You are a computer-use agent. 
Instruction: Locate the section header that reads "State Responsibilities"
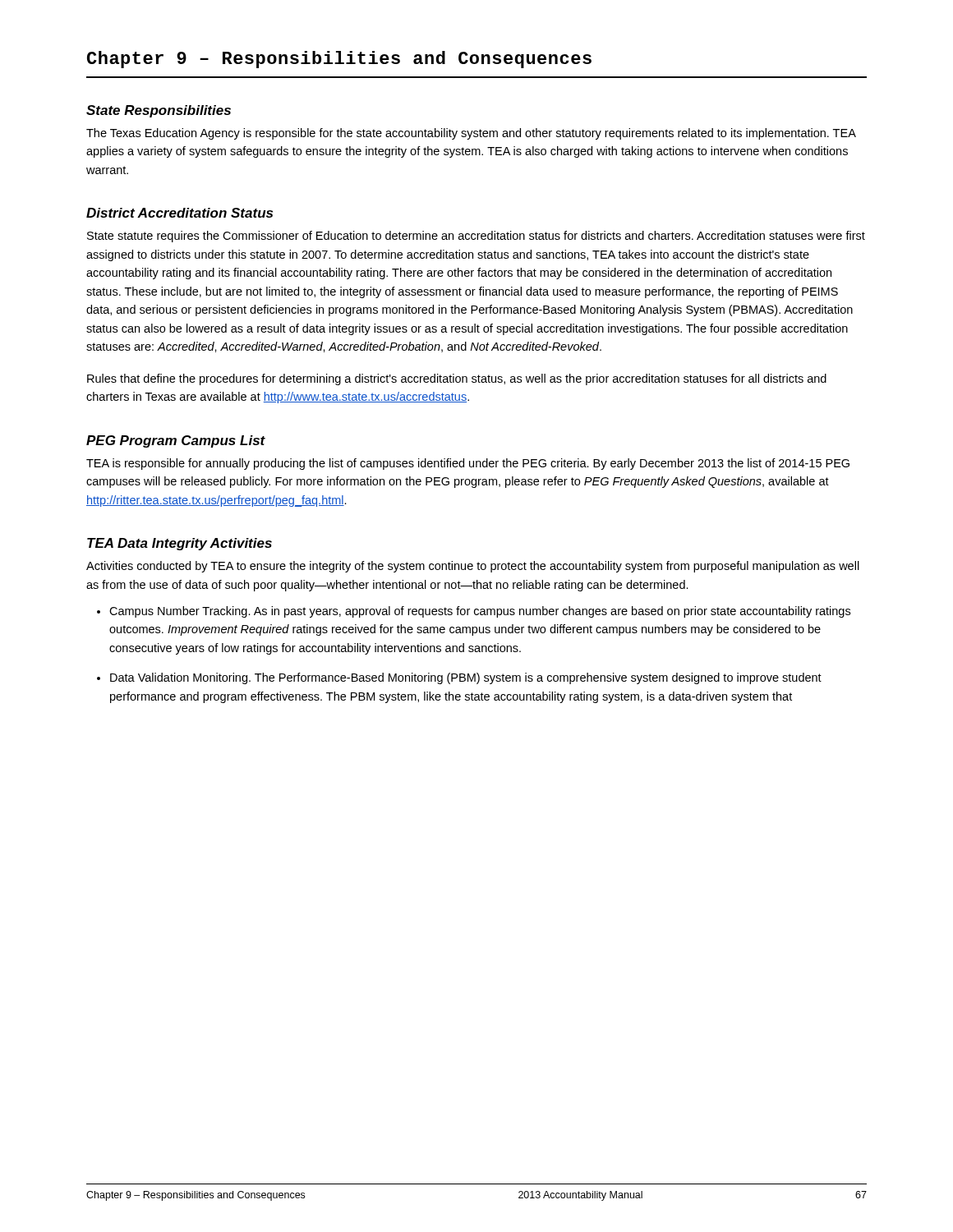click(x=159, y=110)
